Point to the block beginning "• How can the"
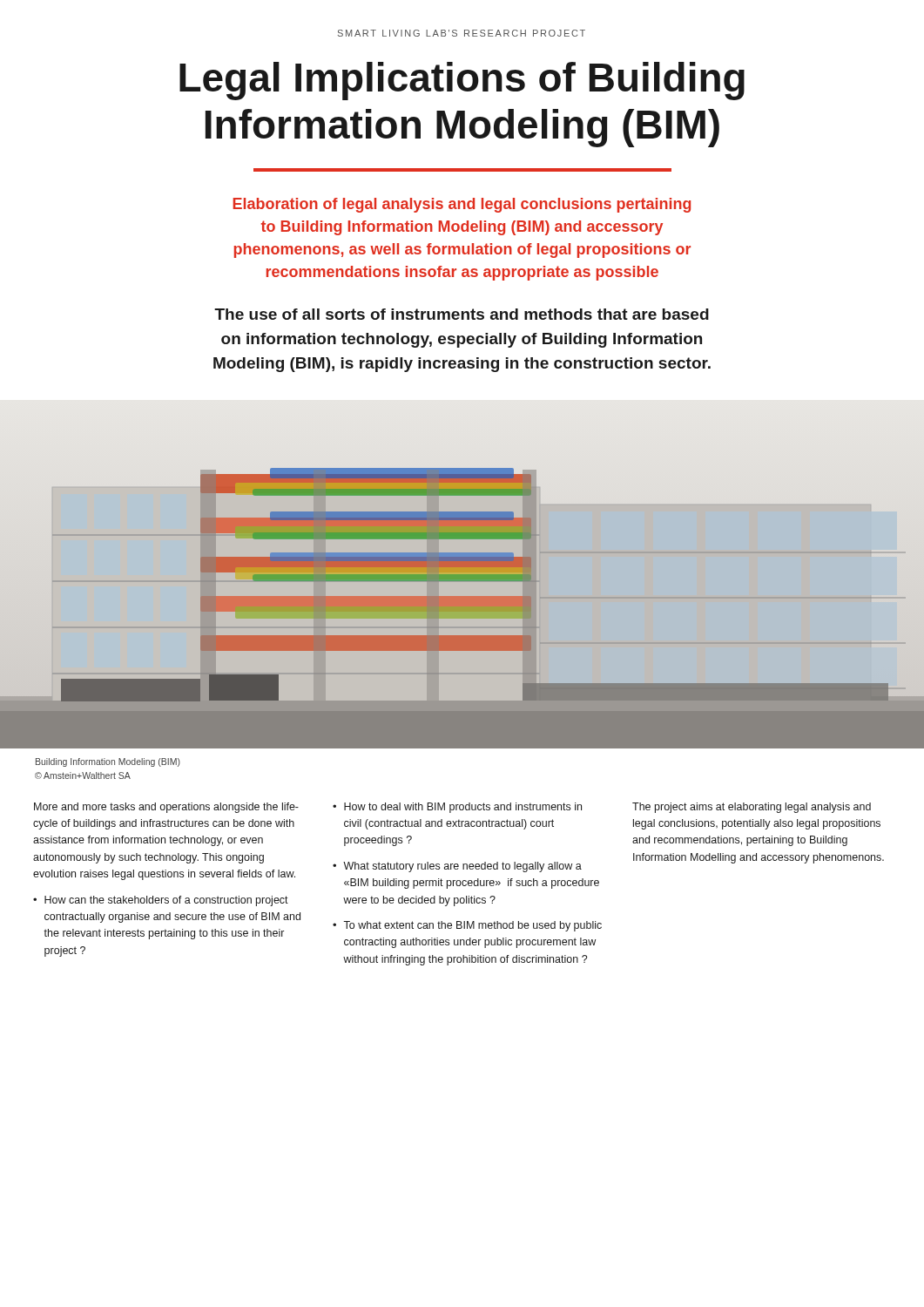Image resolution: width=924 pixels, height=1307 pixels. pos(168,926)
